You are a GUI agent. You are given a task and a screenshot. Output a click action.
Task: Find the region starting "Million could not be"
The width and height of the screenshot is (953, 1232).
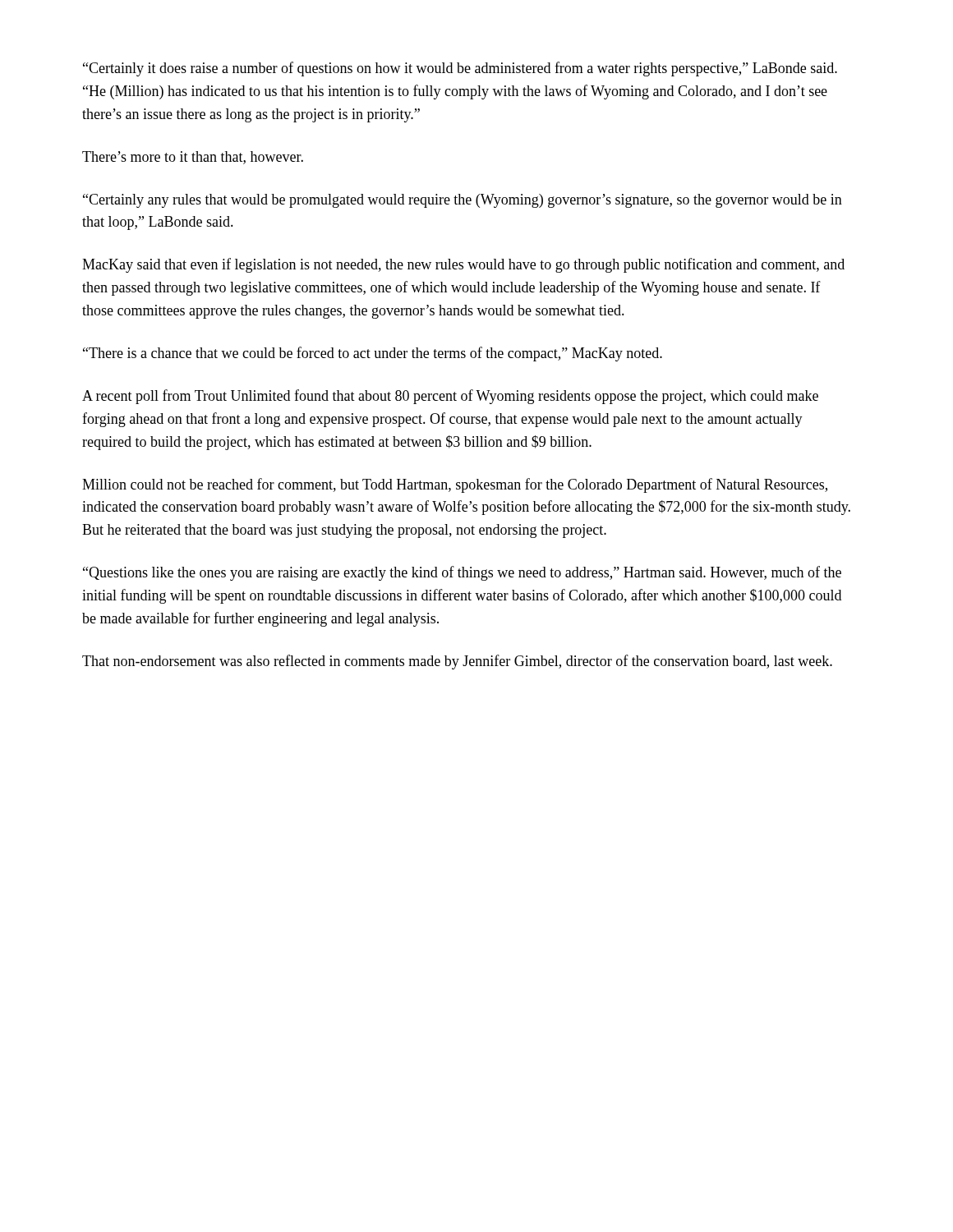[x=467, y=507]
